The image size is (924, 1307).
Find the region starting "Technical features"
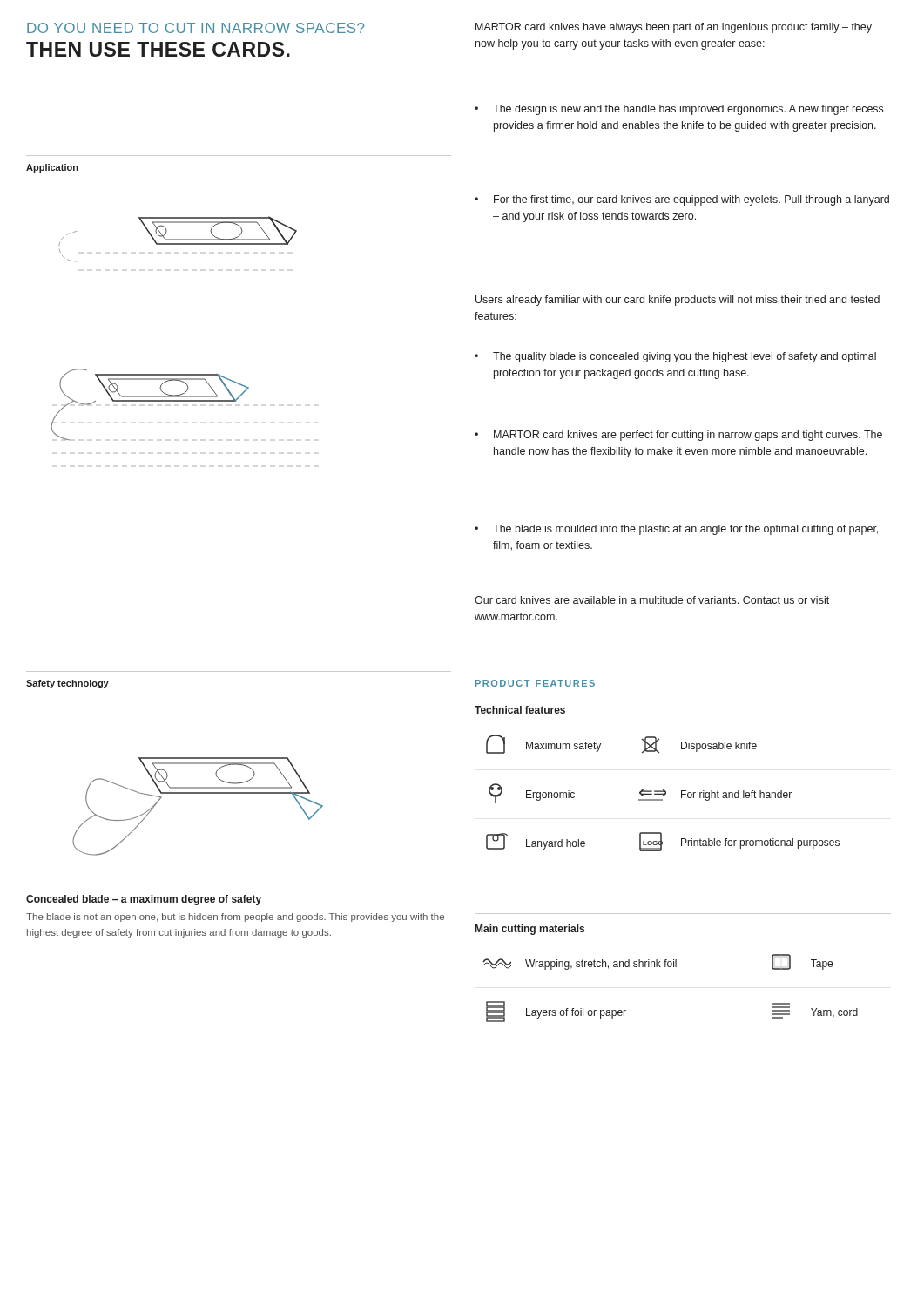pos(520,710)
